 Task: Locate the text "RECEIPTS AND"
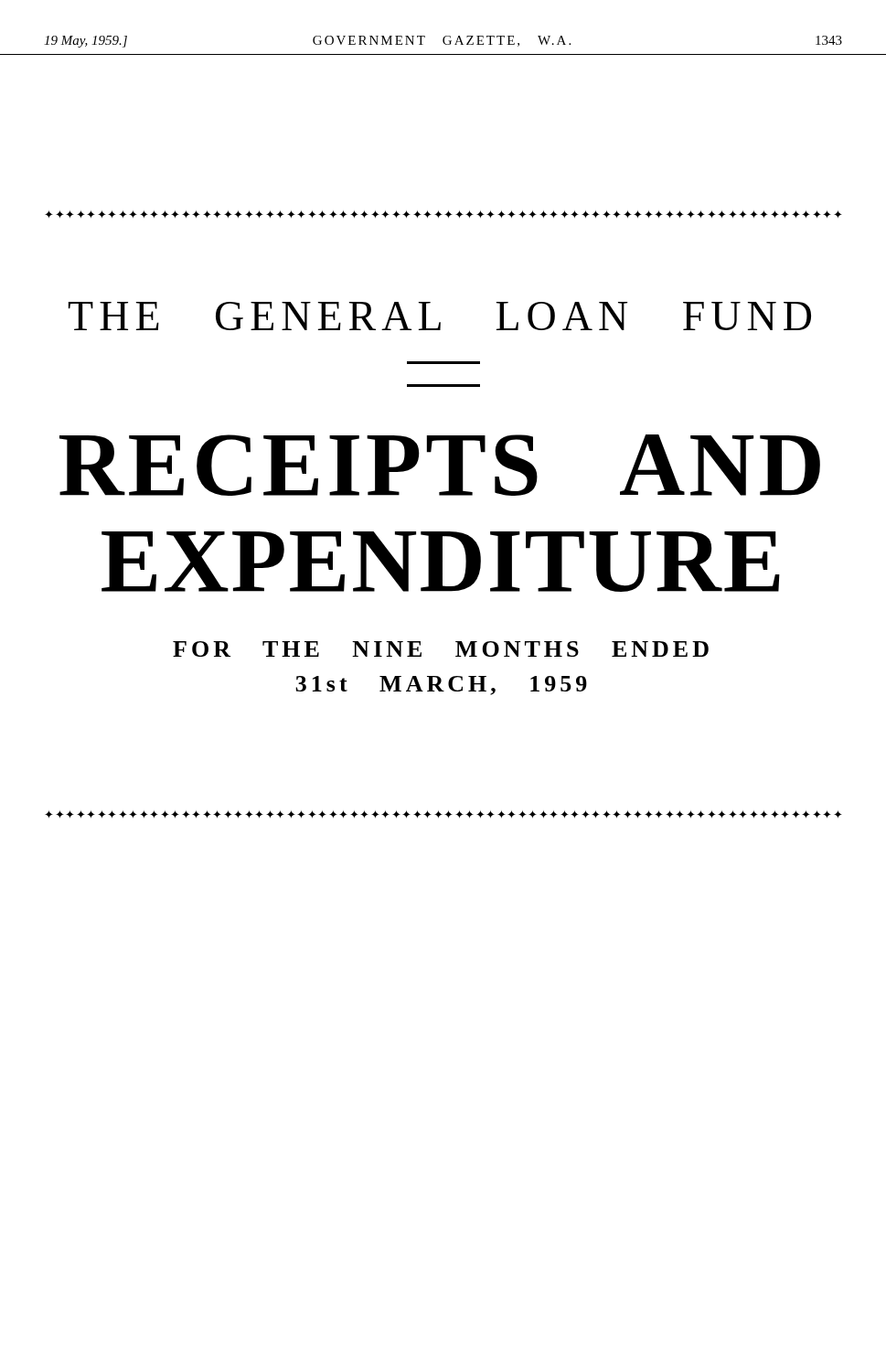[443, 464]
